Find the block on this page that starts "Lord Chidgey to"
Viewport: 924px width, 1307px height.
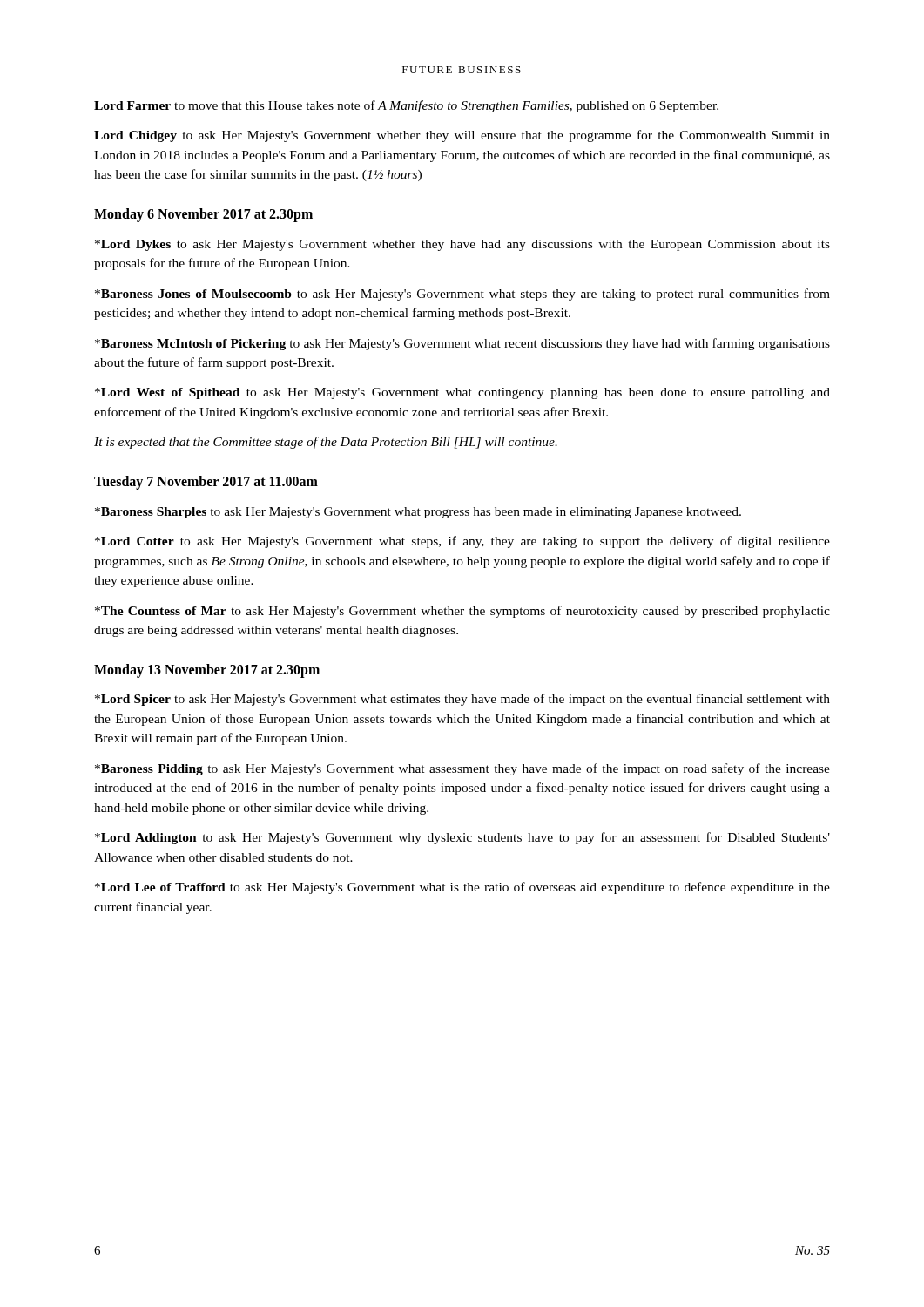pyautogui.click(x=462, y=155)
